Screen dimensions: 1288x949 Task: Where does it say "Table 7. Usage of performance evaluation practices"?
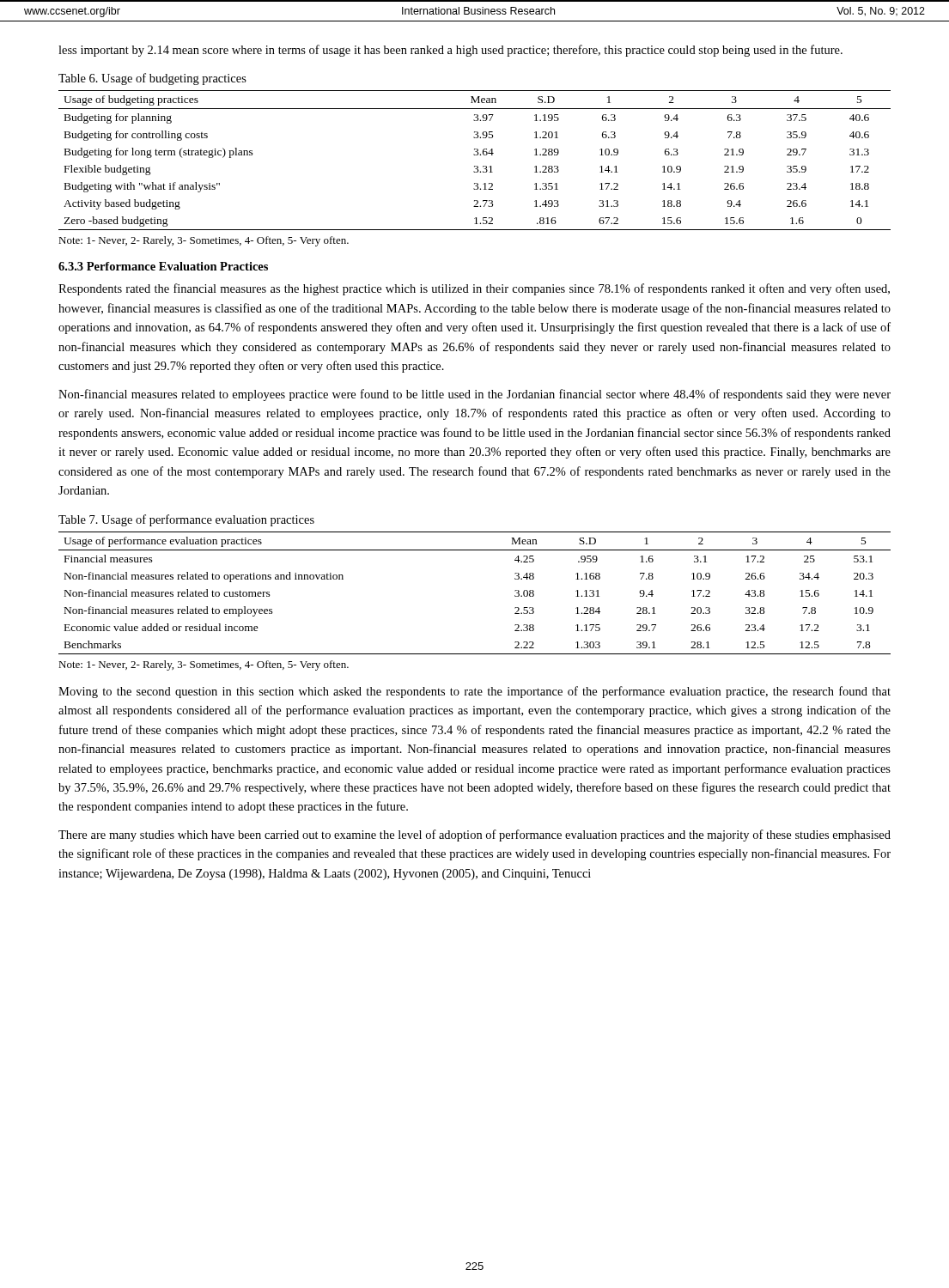coord(186,519)
